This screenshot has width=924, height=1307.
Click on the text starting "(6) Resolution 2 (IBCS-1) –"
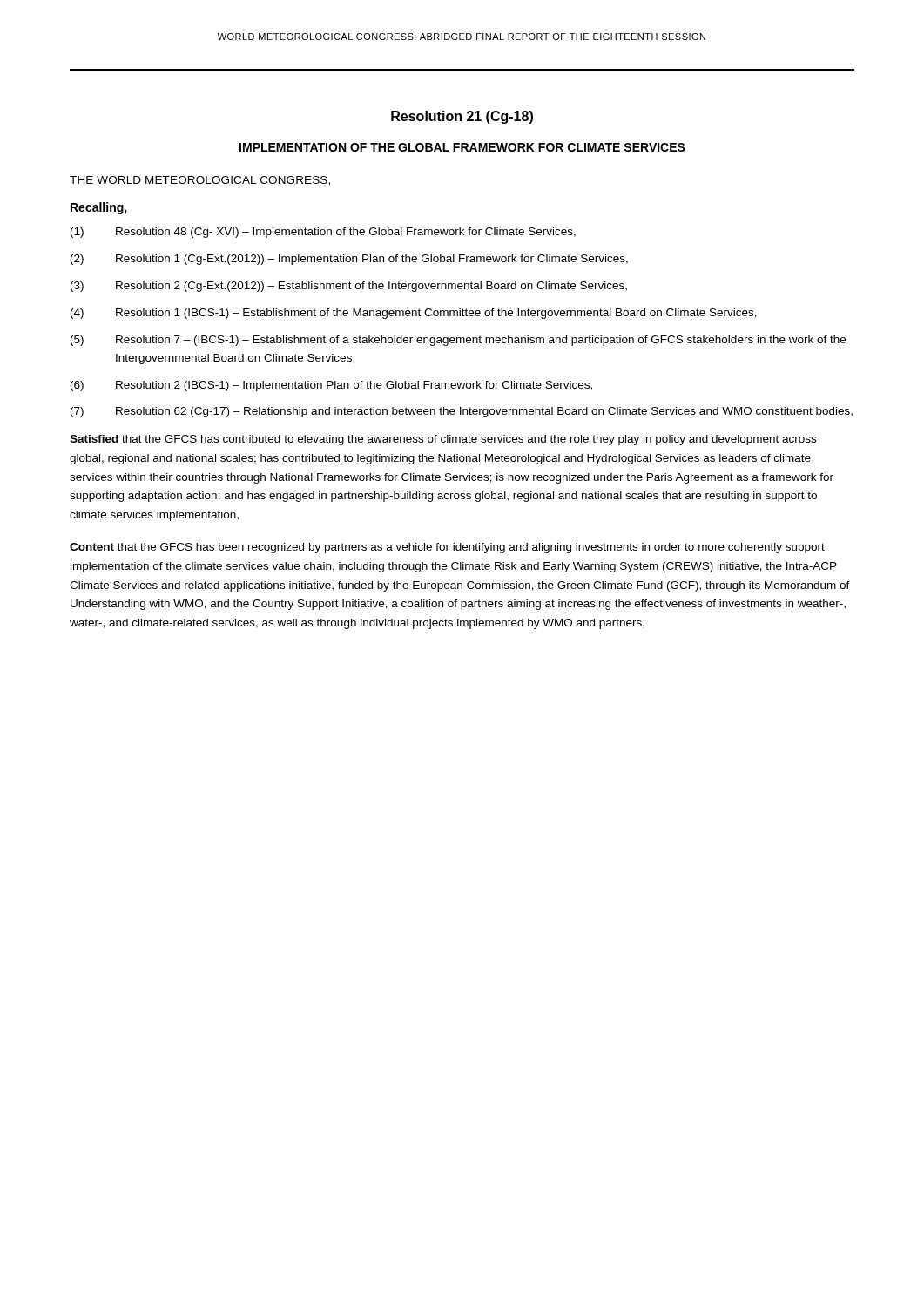click(x=462, y=385)
